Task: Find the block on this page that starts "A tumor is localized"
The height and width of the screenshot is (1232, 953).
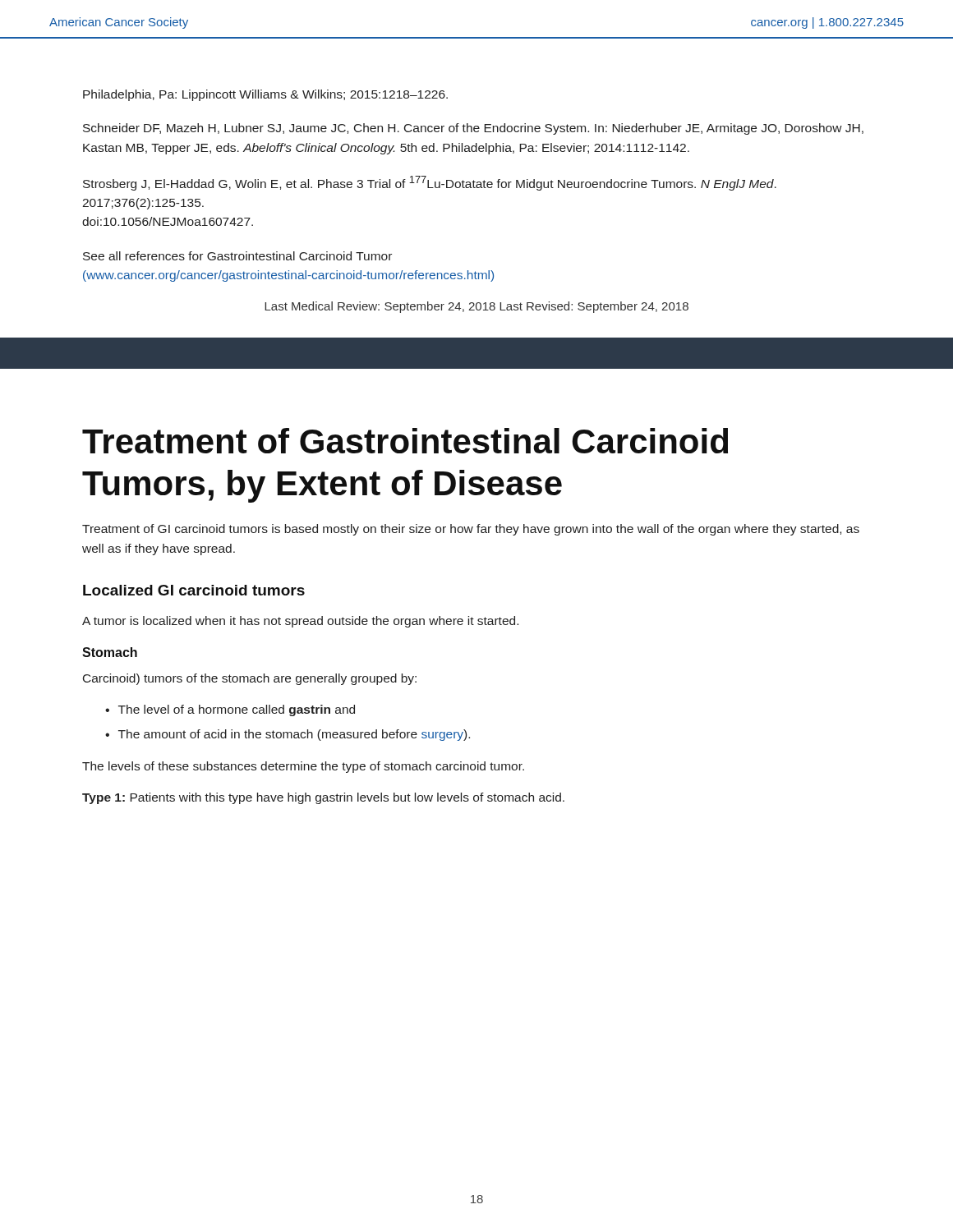Action: (301, 620)
